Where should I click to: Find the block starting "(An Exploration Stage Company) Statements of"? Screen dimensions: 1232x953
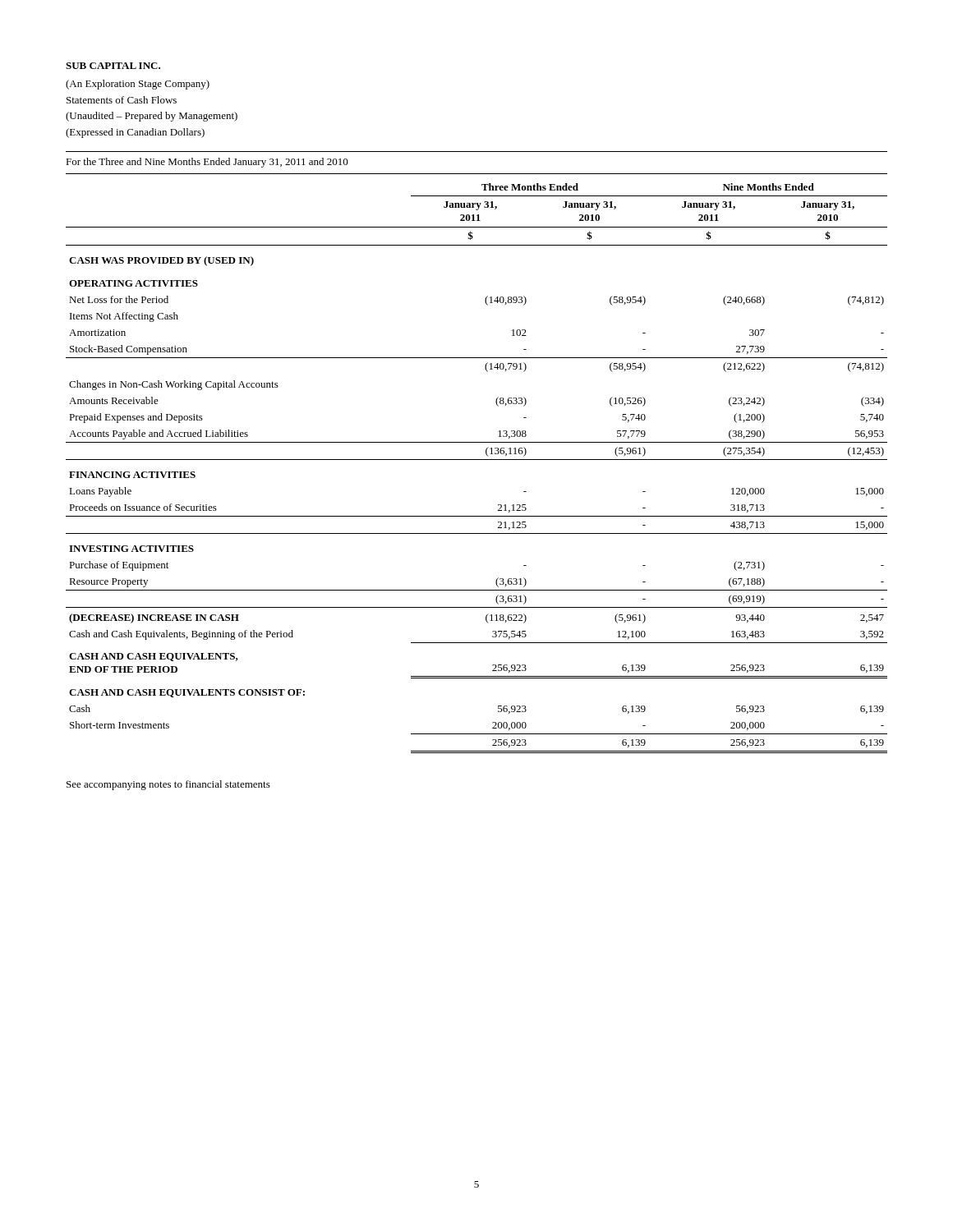(x=152, y=107)
